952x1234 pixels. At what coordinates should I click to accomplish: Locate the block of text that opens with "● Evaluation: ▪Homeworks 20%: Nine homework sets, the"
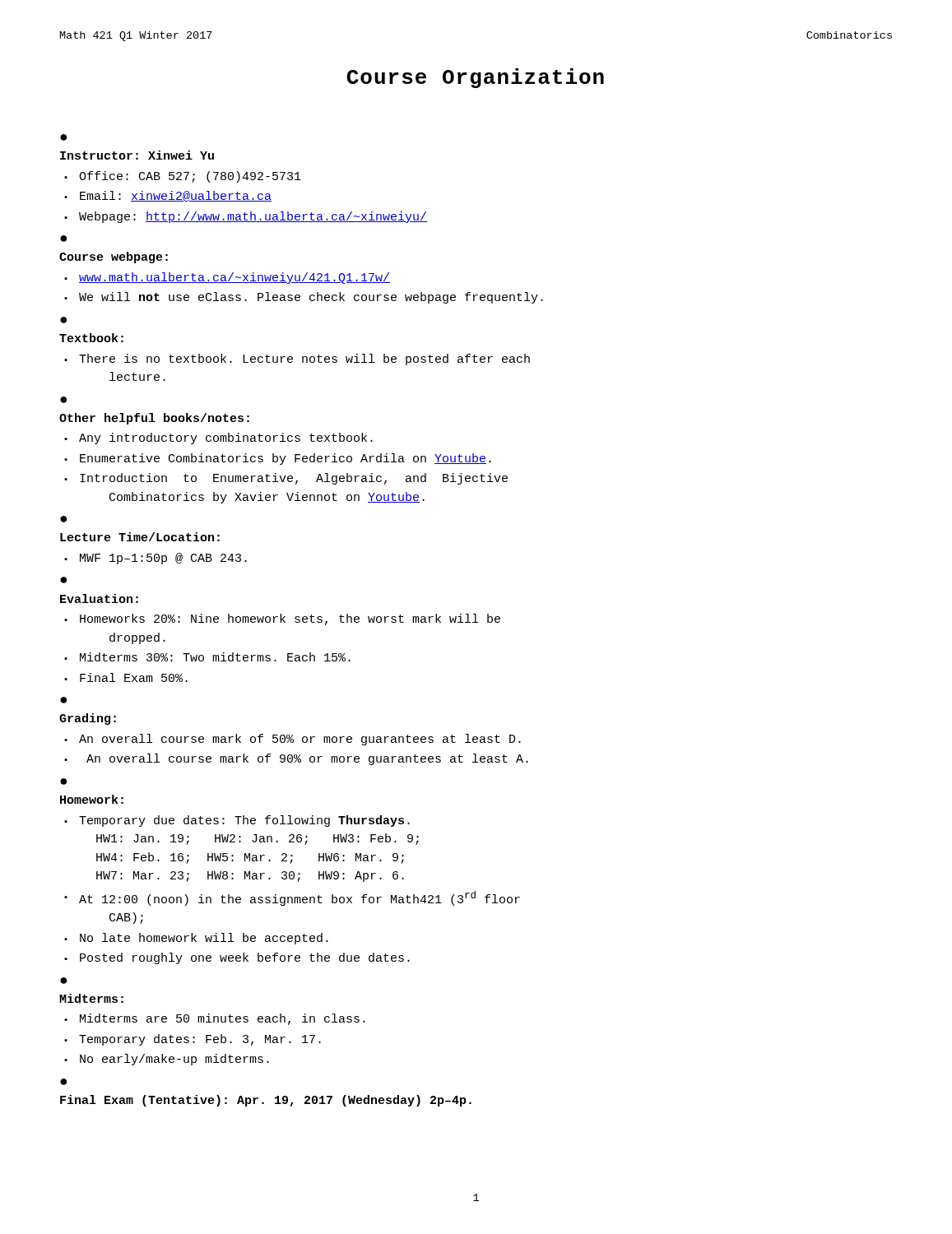(476, 630)
